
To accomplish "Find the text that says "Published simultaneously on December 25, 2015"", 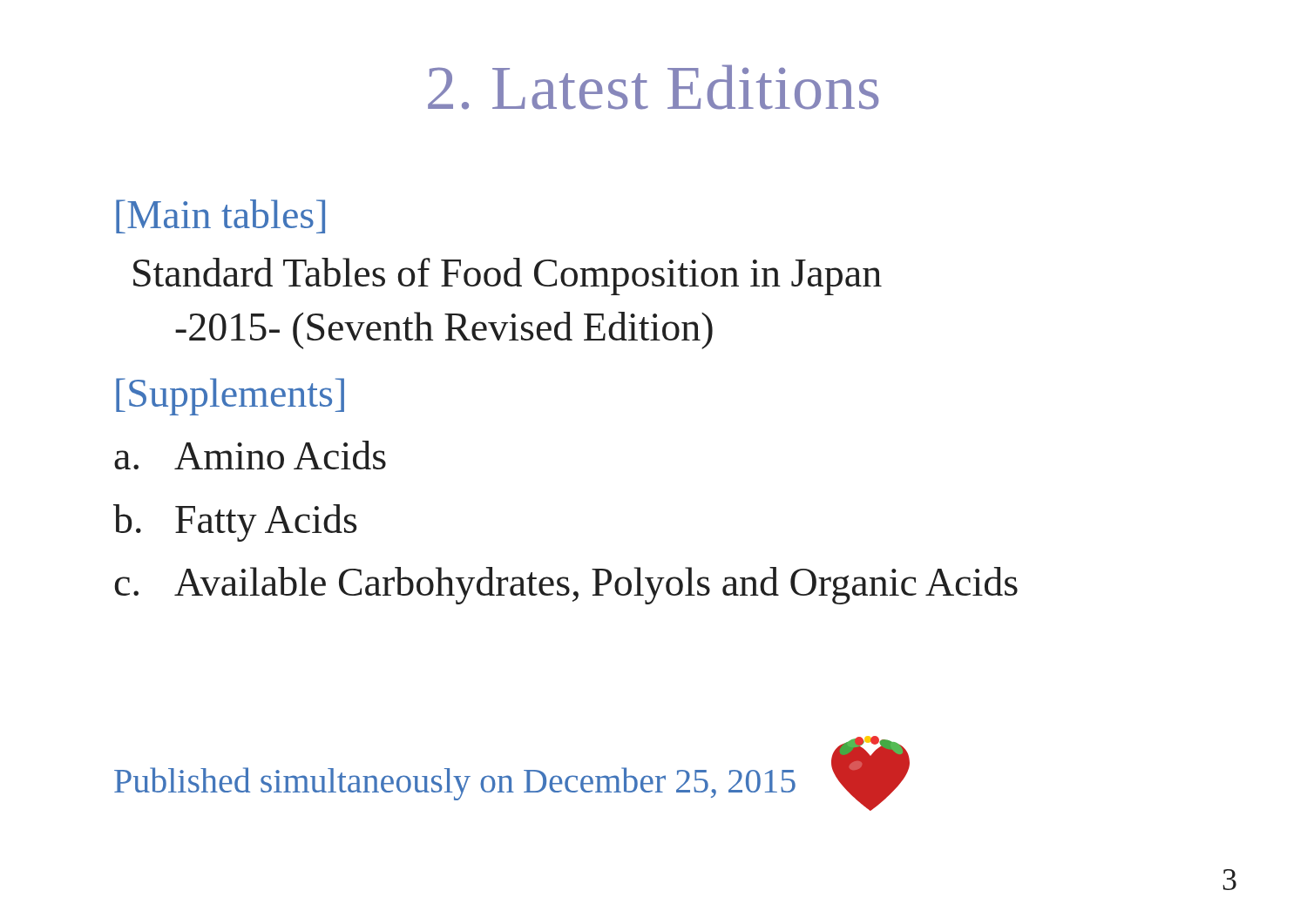I will [x=516, y=780].
